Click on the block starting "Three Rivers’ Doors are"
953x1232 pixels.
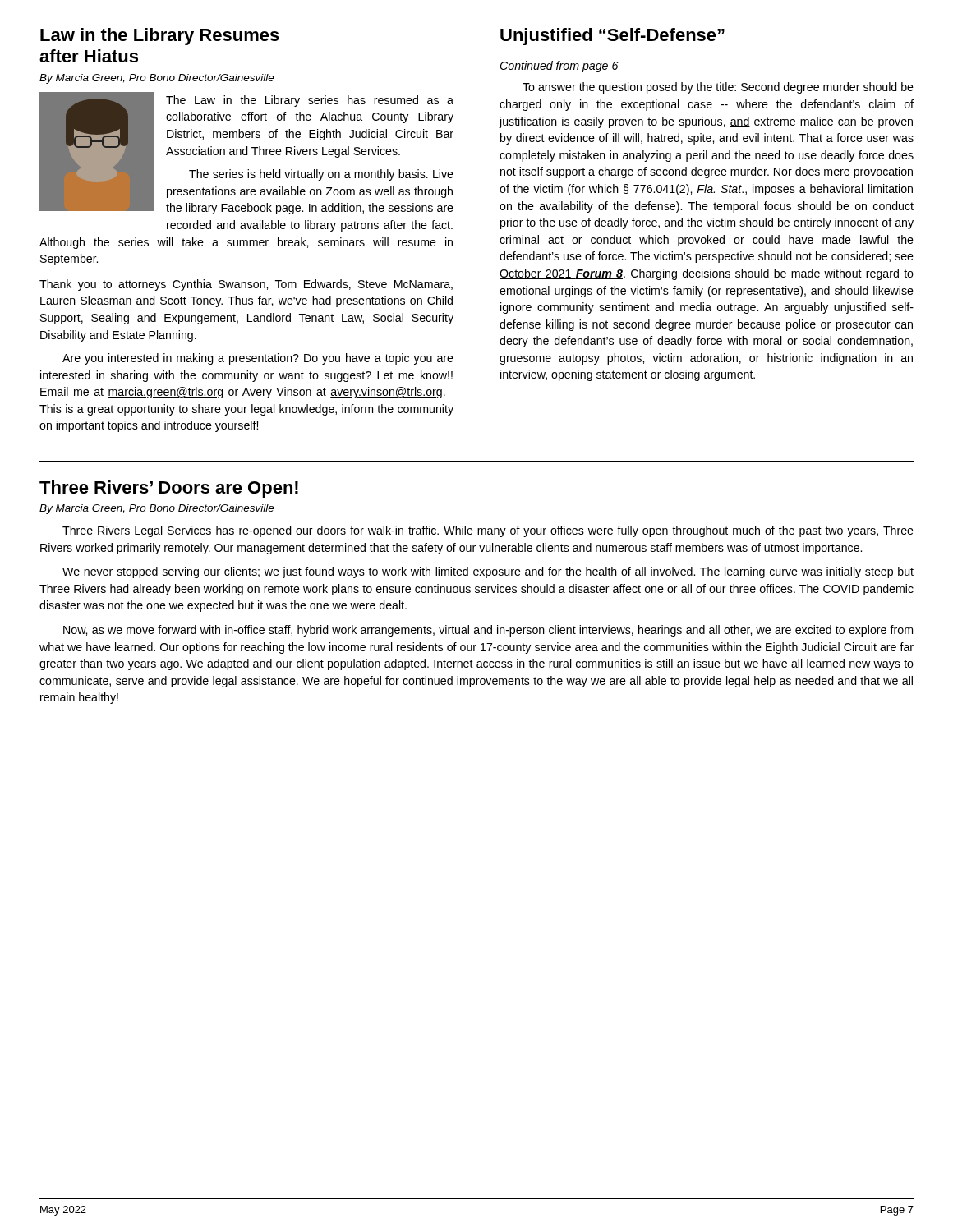click(170, 488)
